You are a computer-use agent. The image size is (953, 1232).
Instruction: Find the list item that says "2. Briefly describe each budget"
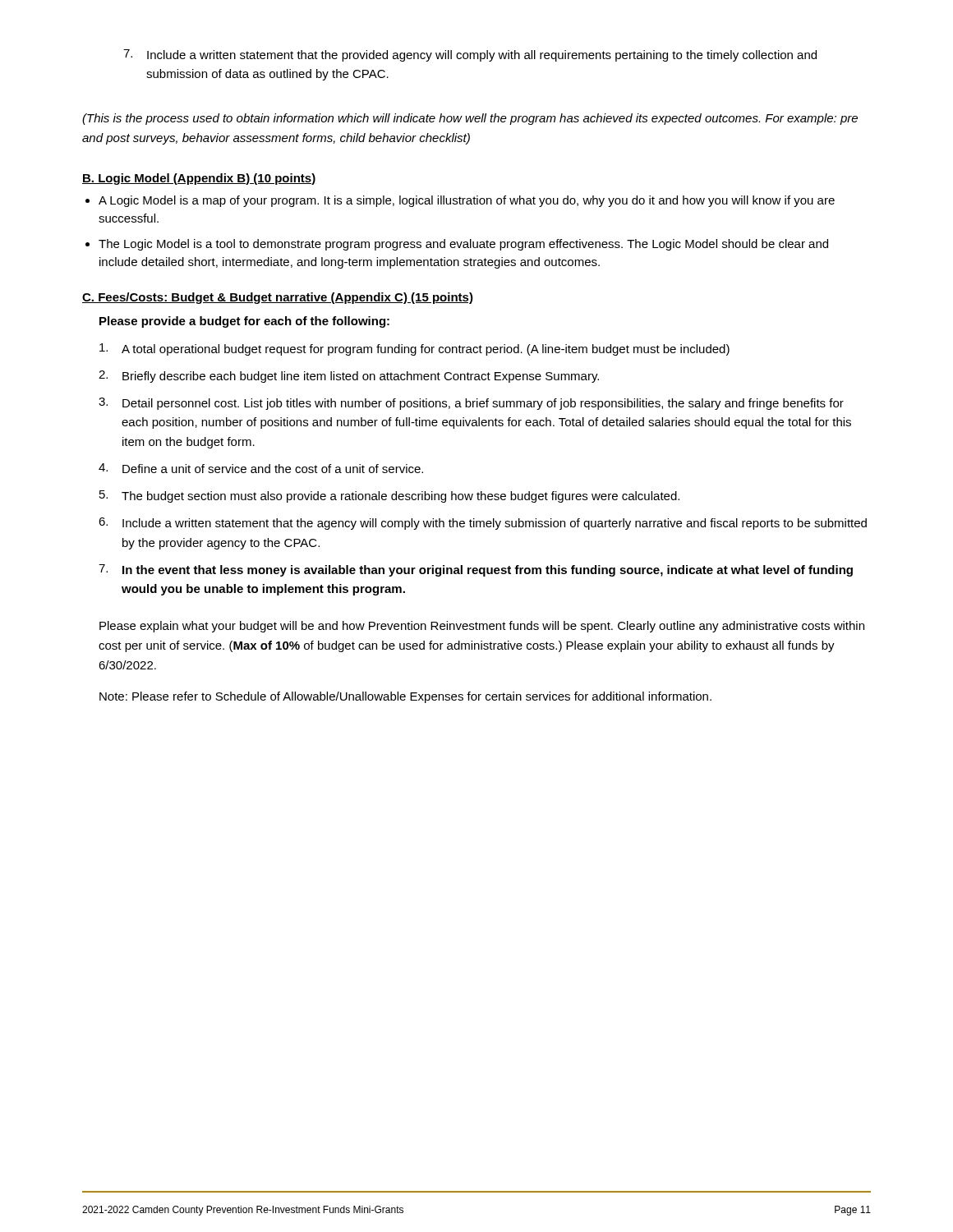click(x=485, y=376)
